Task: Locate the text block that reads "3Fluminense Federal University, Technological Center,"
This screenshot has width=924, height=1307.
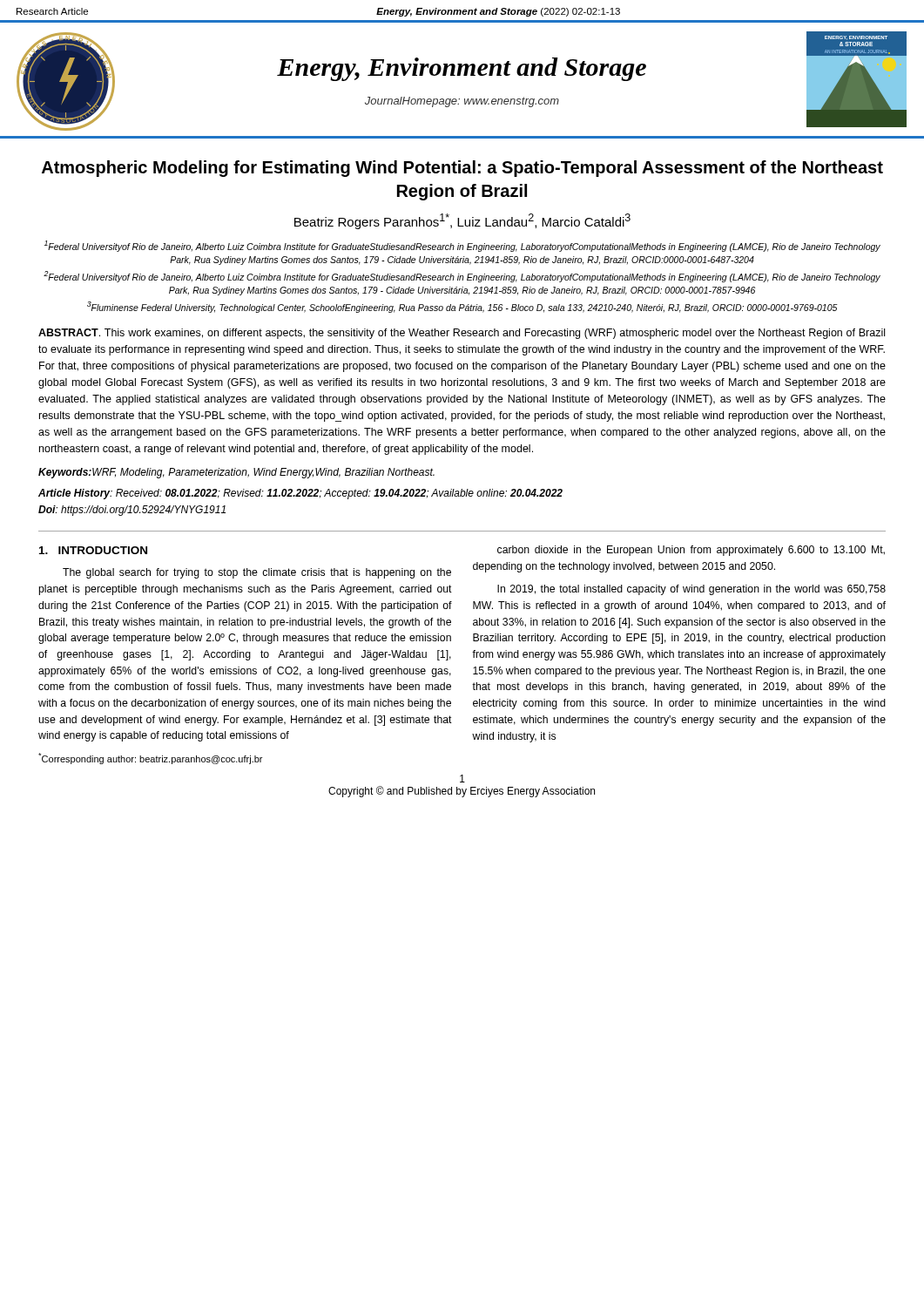Action: click(x=462, y=306)
